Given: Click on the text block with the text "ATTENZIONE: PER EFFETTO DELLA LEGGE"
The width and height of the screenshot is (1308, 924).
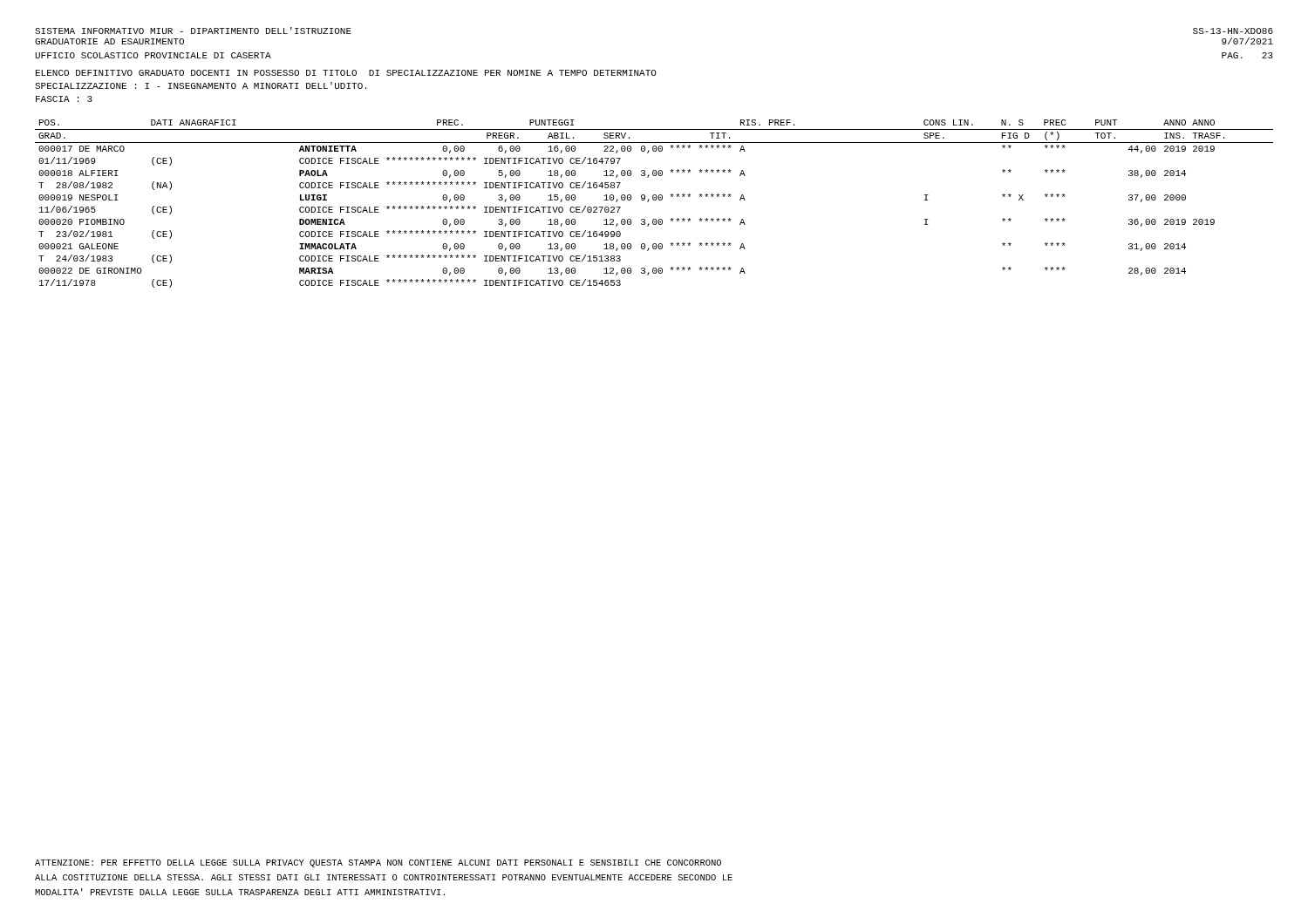Looking at the screenshot, I should [378, 863].
